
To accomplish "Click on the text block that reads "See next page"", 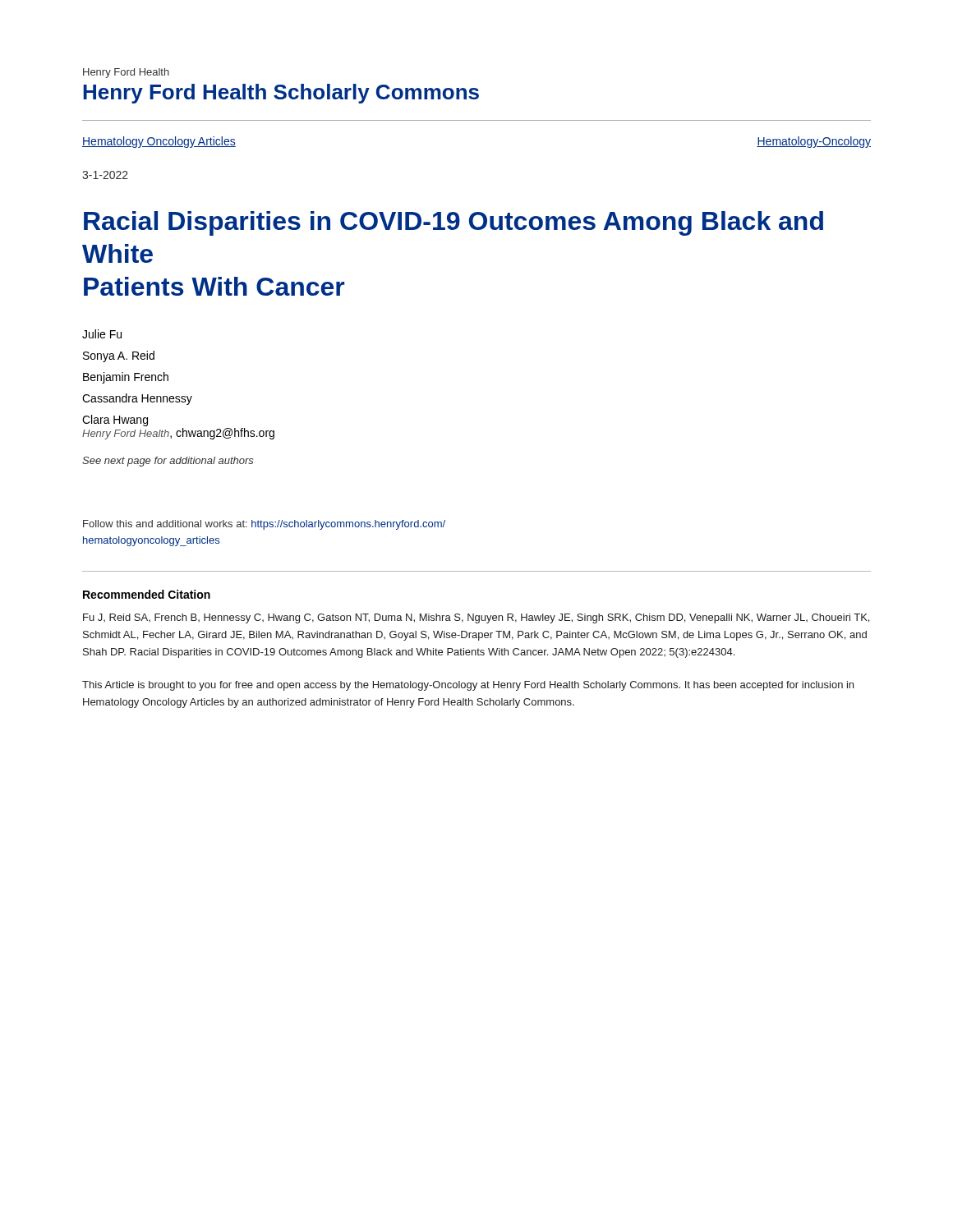I will pyautogui.click(x=168, y=460).
